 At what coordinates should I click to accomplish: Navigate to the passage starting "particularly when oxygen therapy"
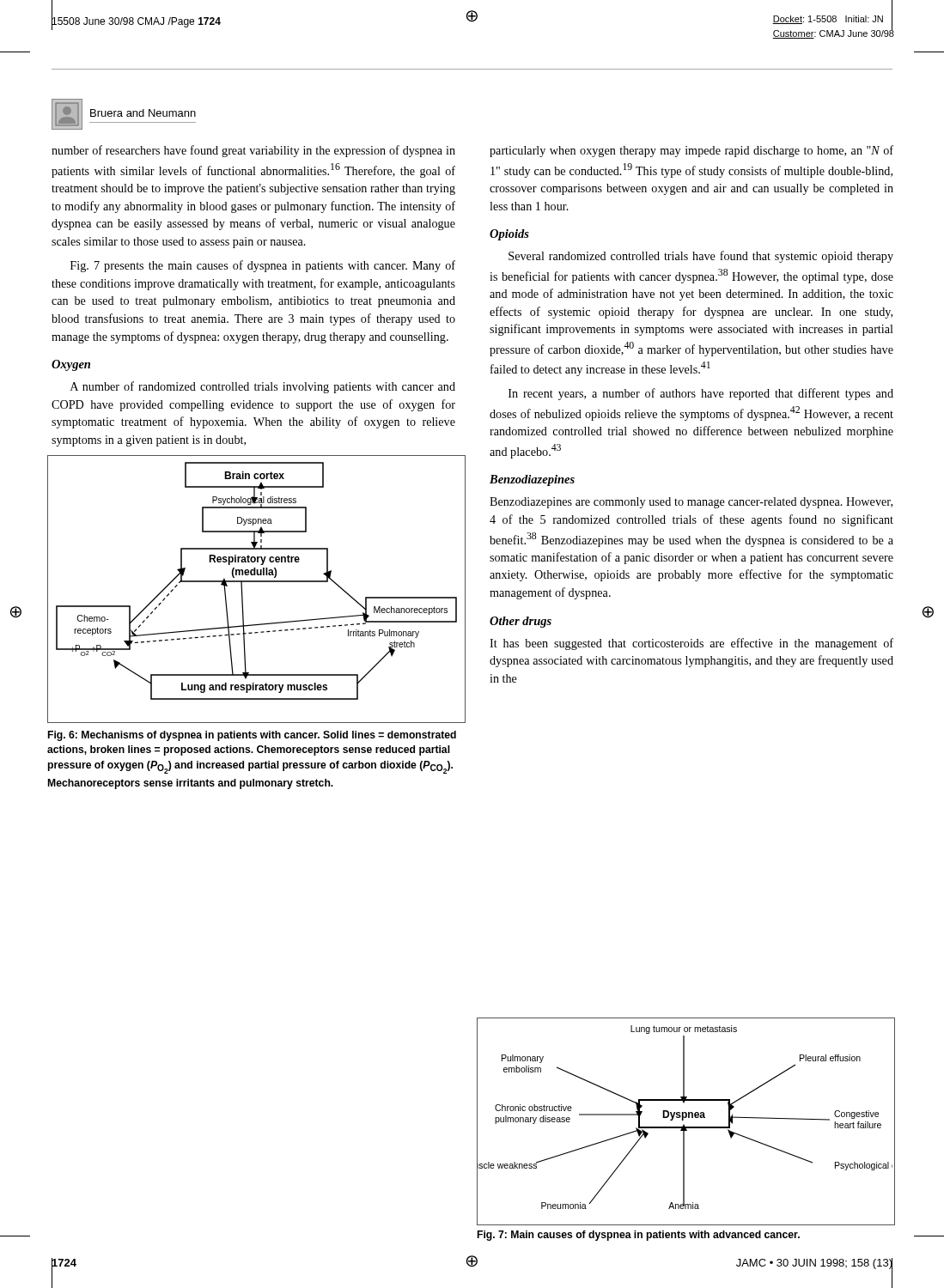[x=691, y=178]
